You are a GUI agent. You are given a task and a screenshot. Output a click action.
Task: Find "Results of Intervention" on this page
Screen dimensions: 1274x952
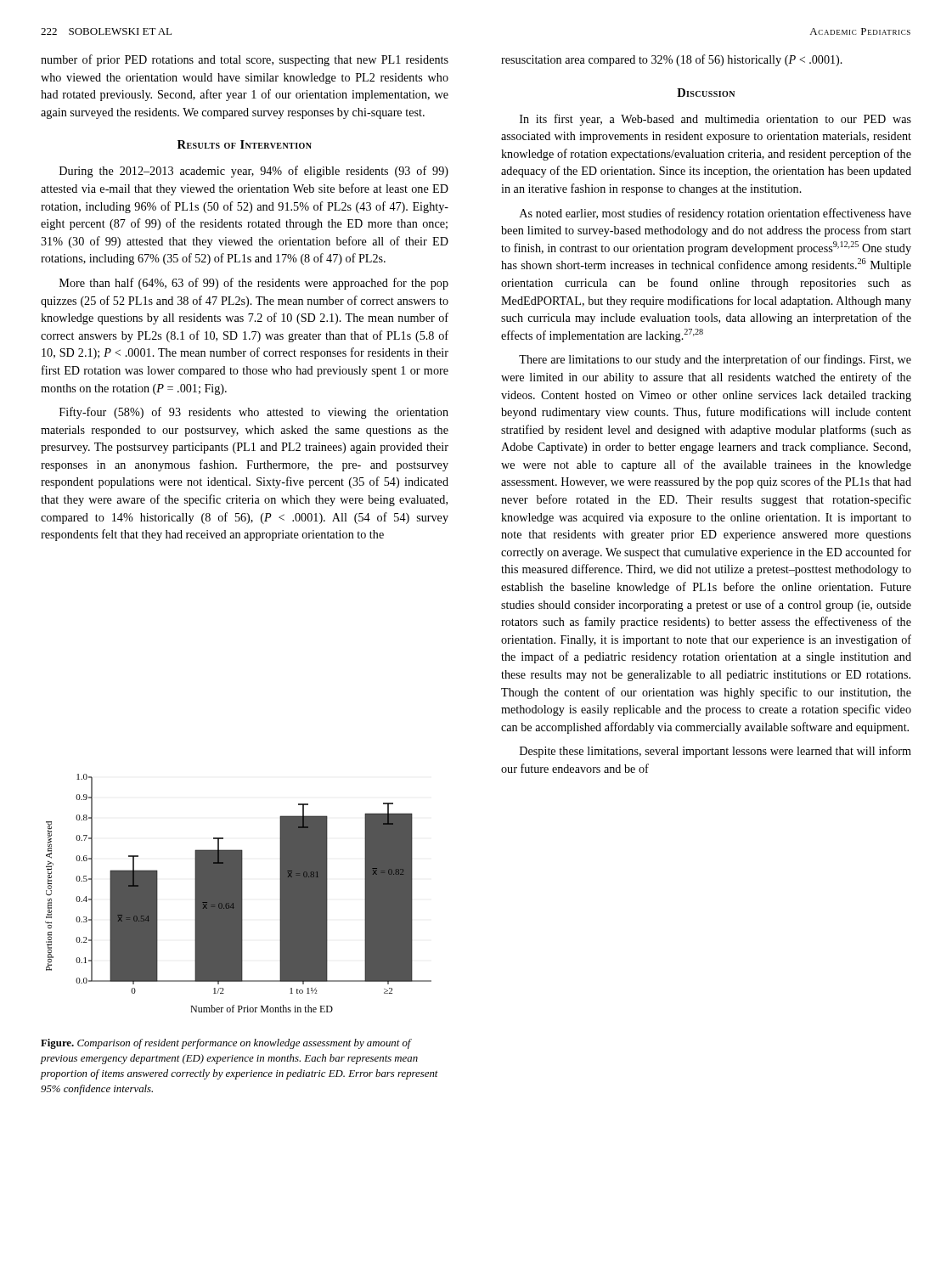[245, 145]
